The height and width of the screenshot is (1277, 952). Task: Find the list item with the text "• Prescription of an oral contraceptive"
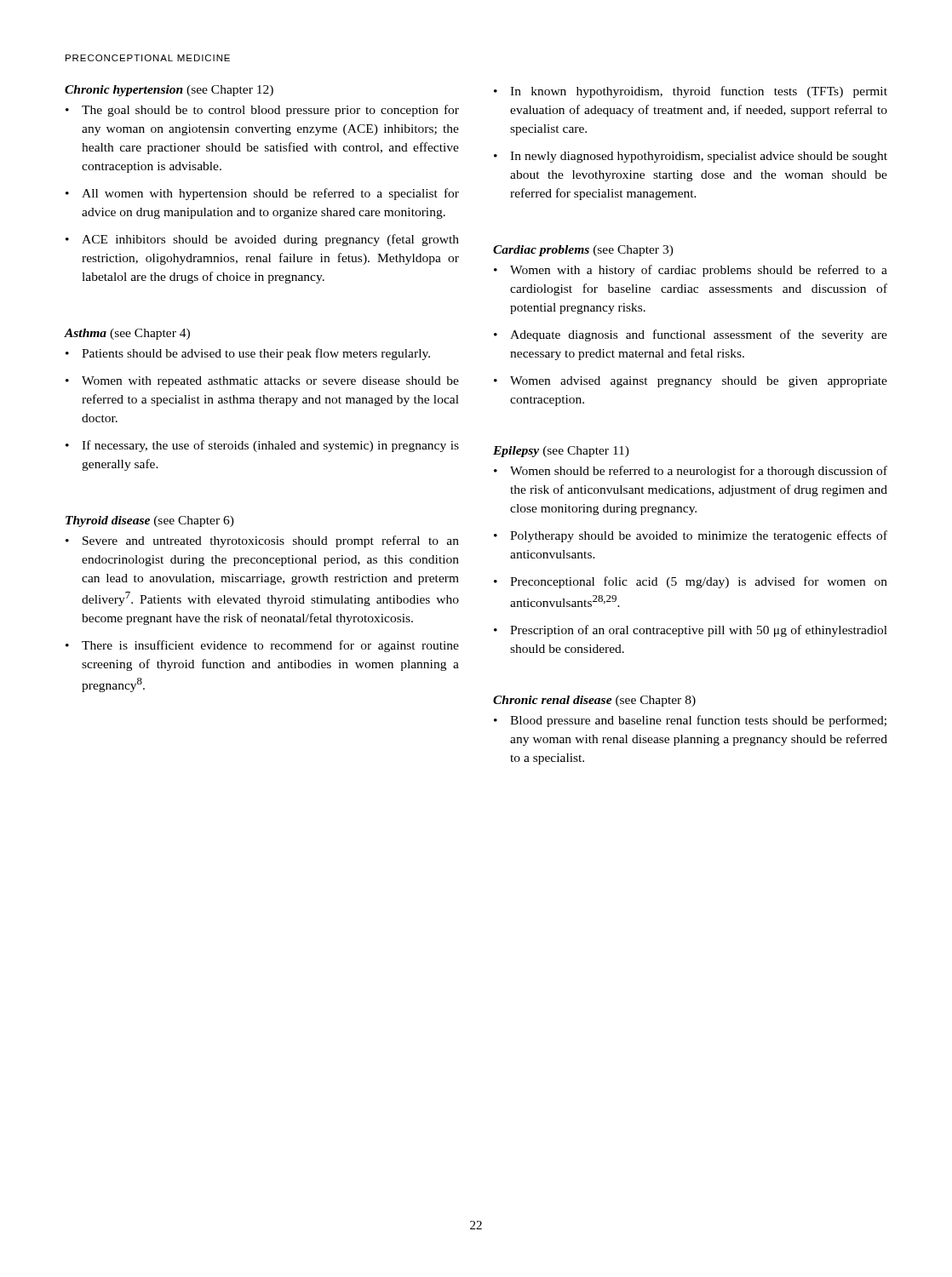(690, 639)
